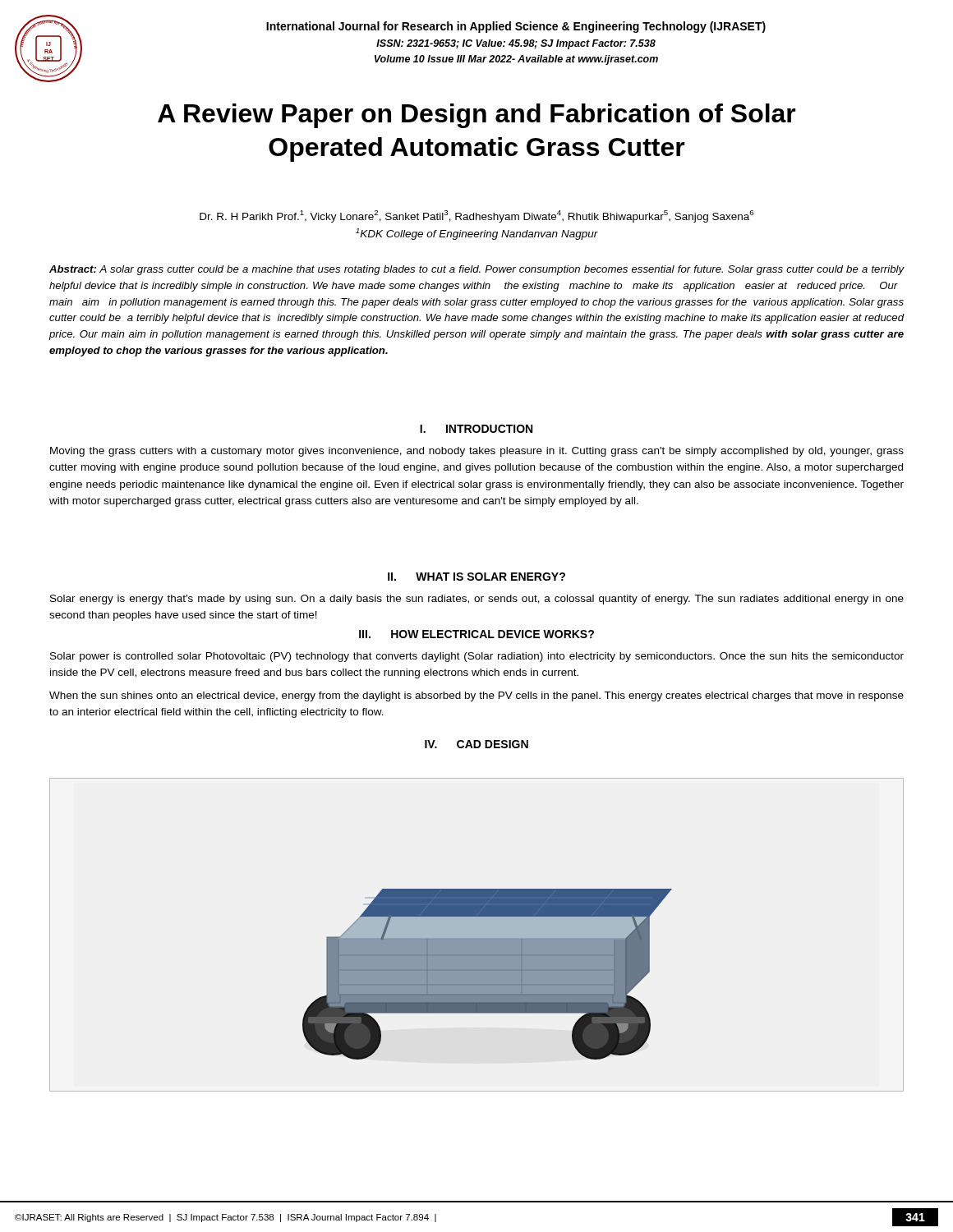Locate the text "I. INTRODUCTION"

[x=476, y=429]
